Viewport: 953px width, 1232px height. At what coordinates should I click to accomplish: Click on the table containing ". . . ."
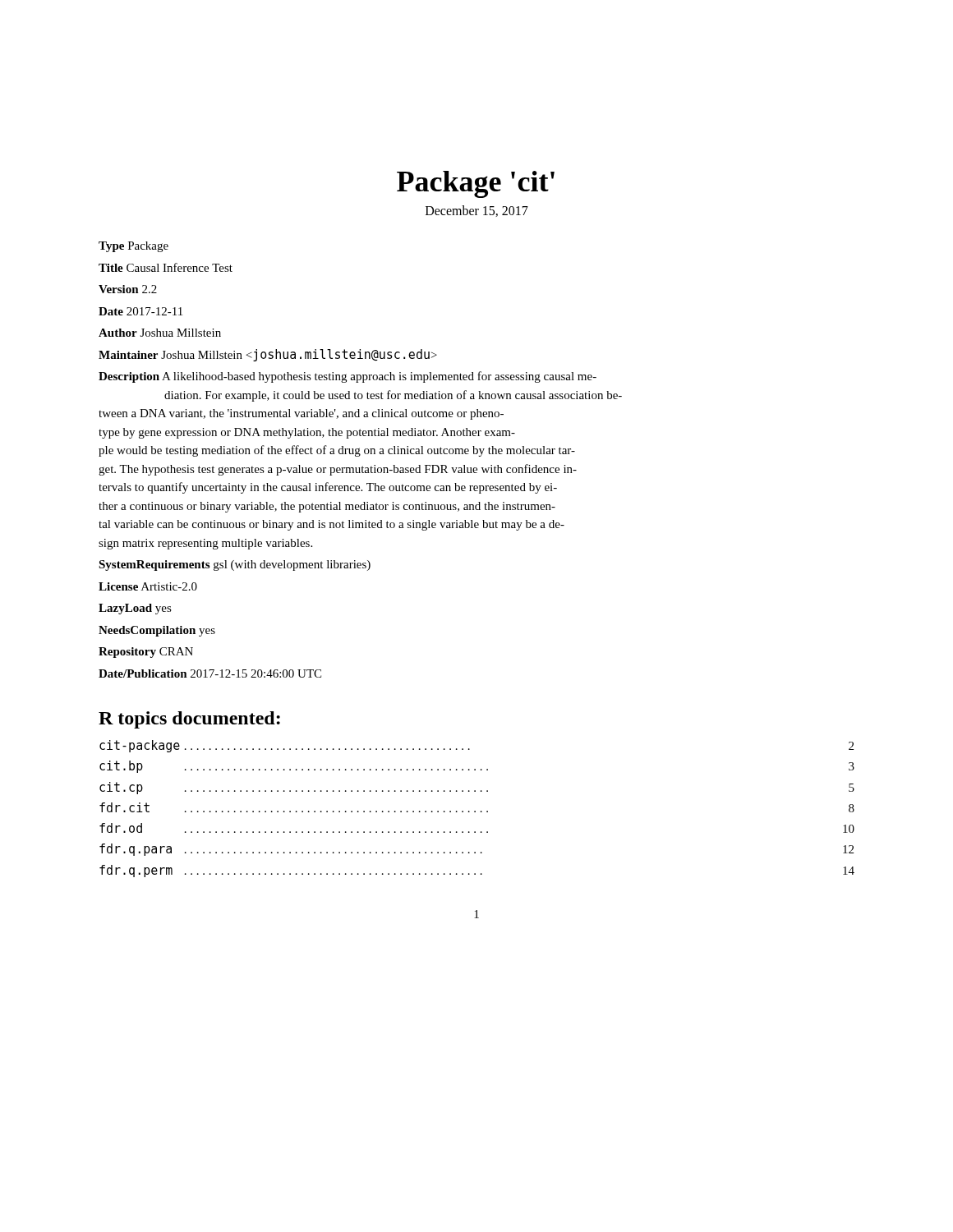(x=476, y=808)
